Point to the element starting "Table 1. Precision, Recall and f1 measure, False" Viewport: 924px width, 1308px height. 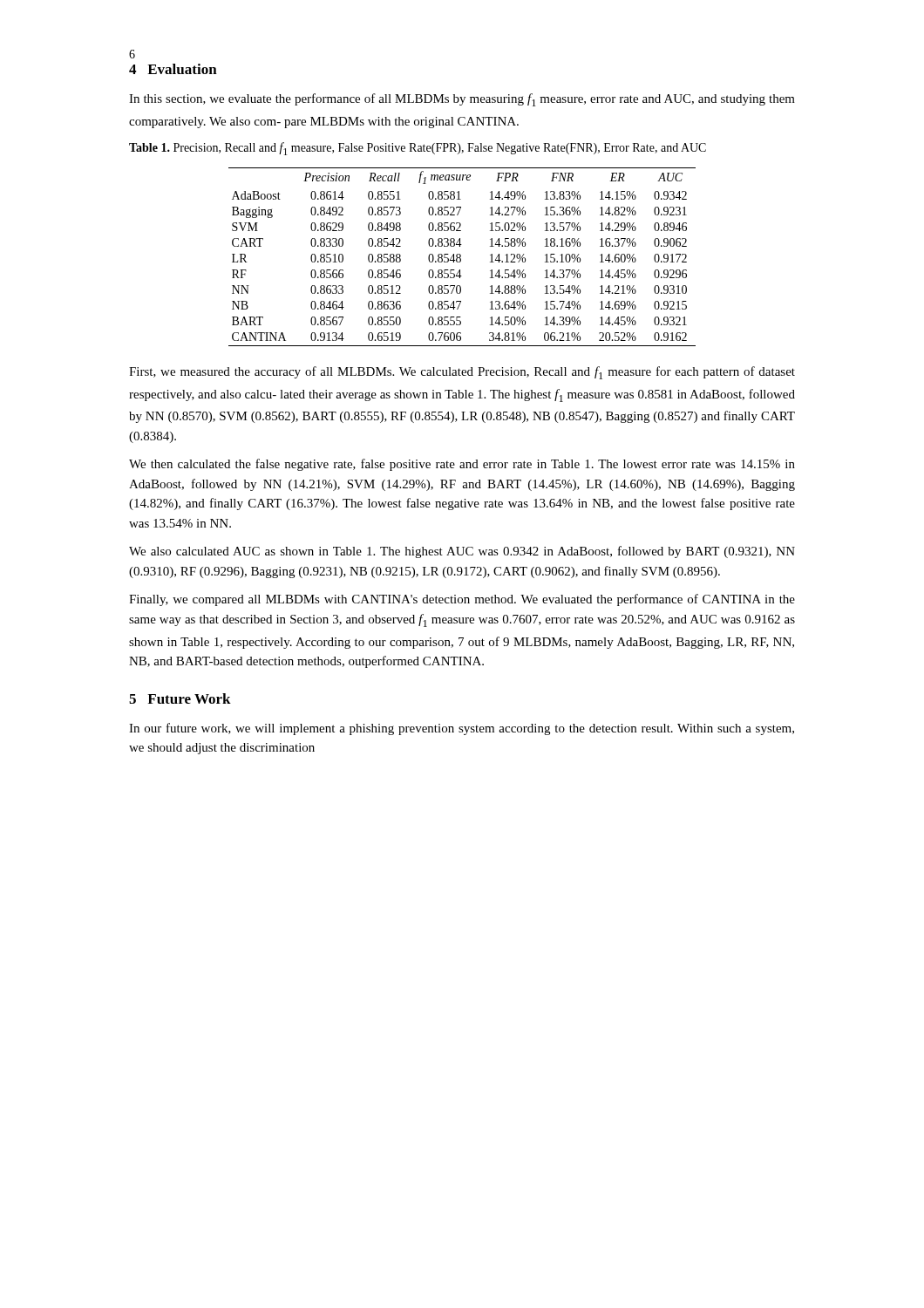pyautogui.click(x=418, y=150)
